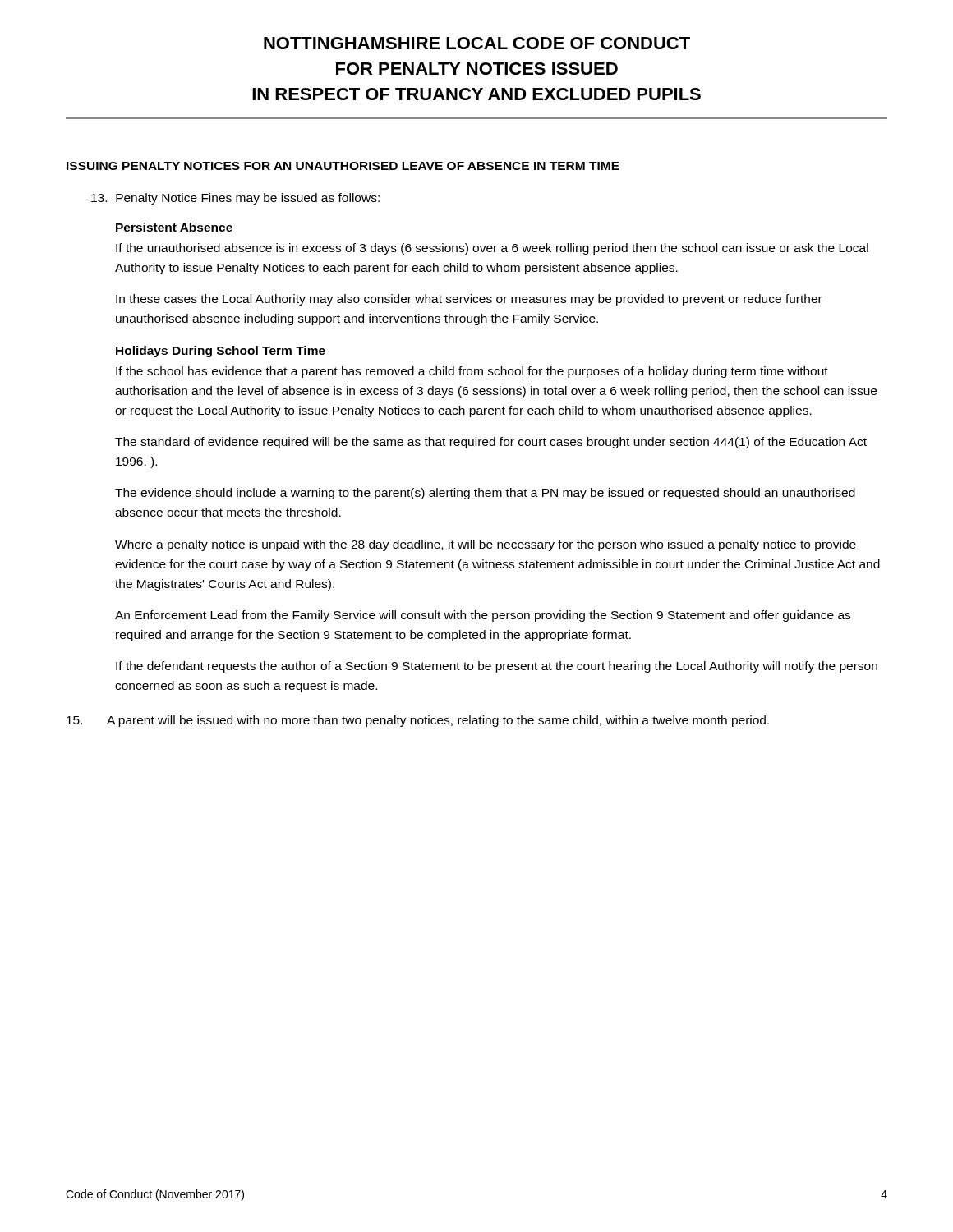Click the passage that begins "The evidence should include a"

click(x=485, y=503)
